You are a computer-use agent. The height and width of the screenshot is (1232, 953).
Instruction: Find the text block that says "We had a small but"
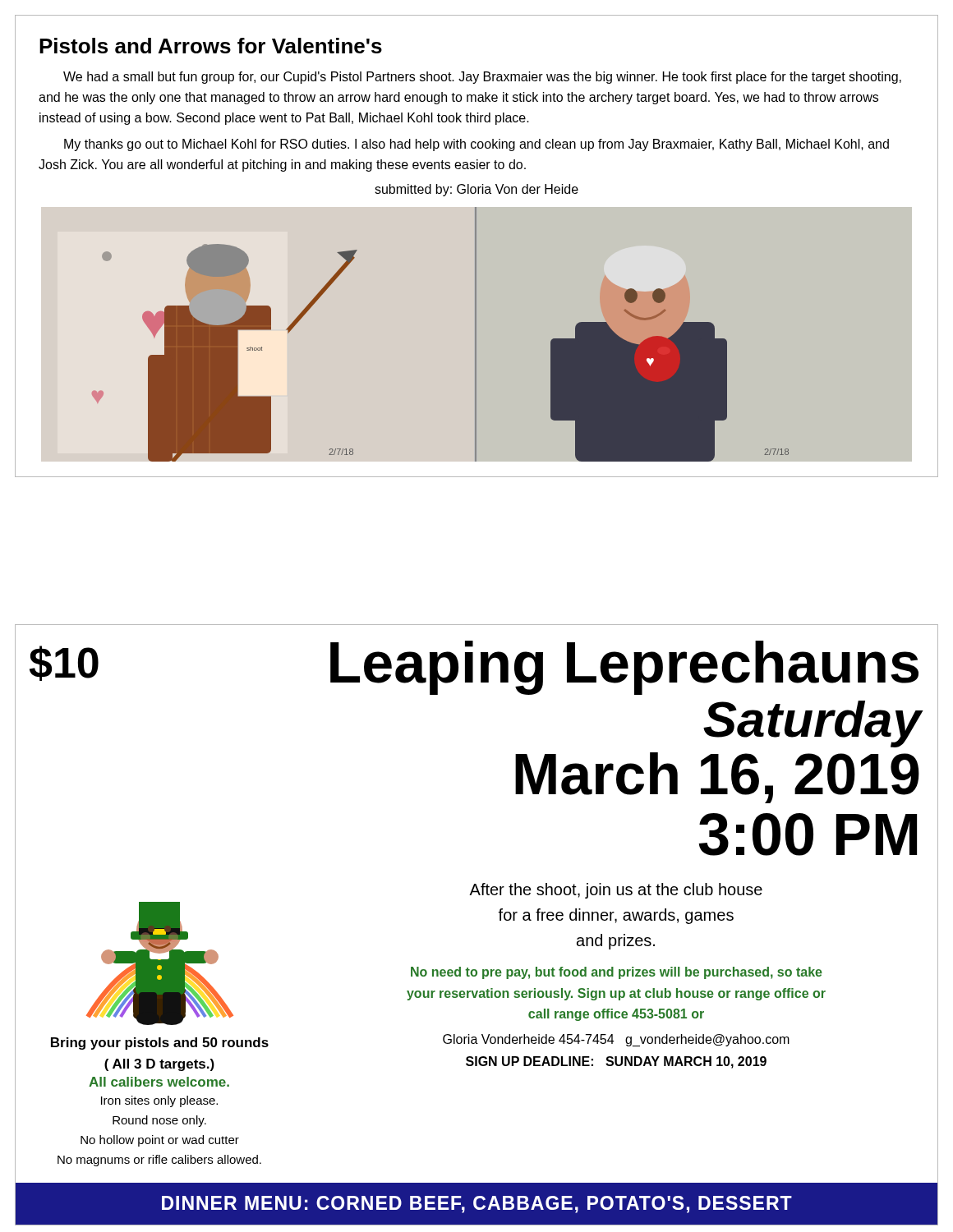[x=476, y=122]
